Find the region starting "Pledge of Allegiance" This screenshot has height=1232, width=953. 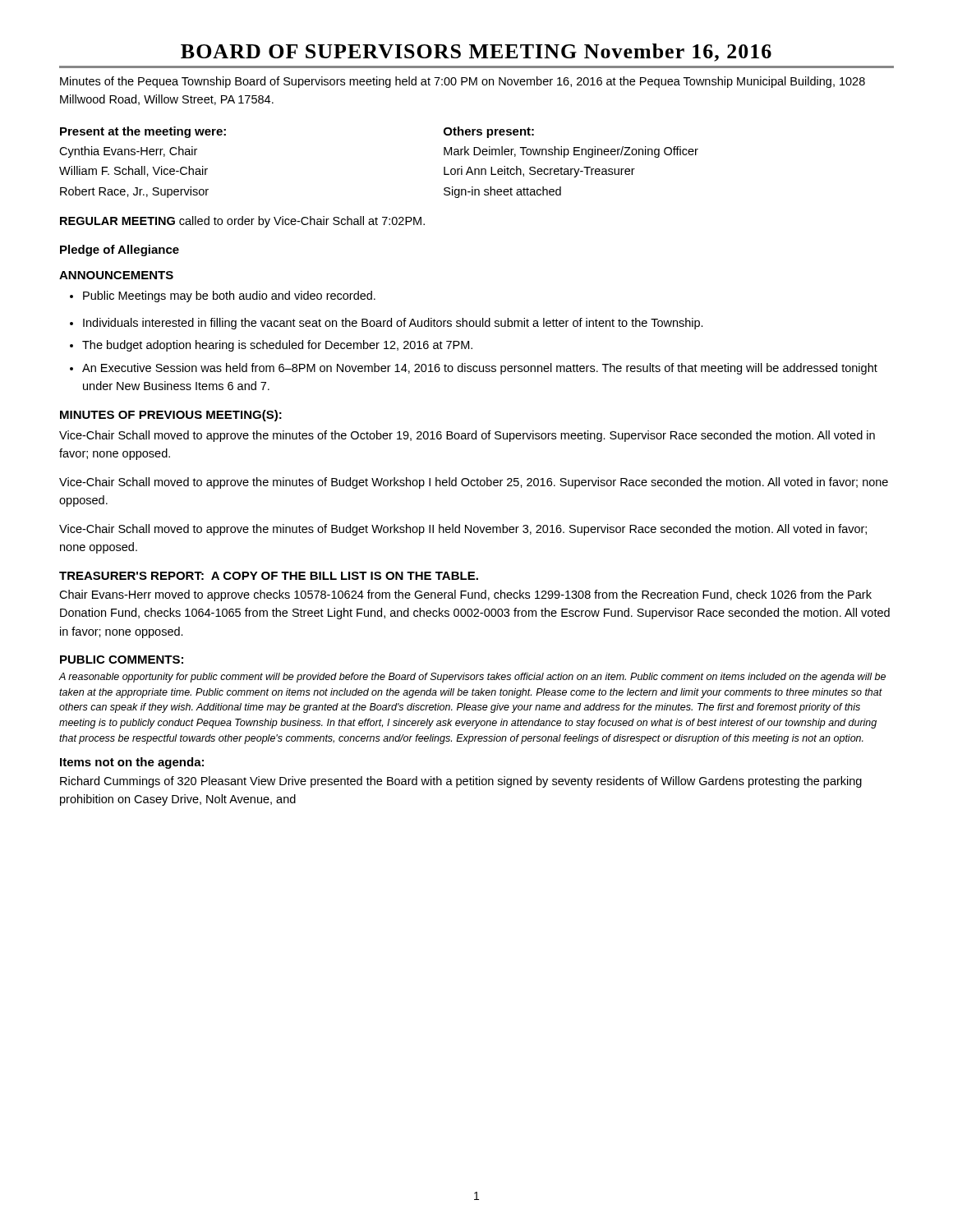119,250
